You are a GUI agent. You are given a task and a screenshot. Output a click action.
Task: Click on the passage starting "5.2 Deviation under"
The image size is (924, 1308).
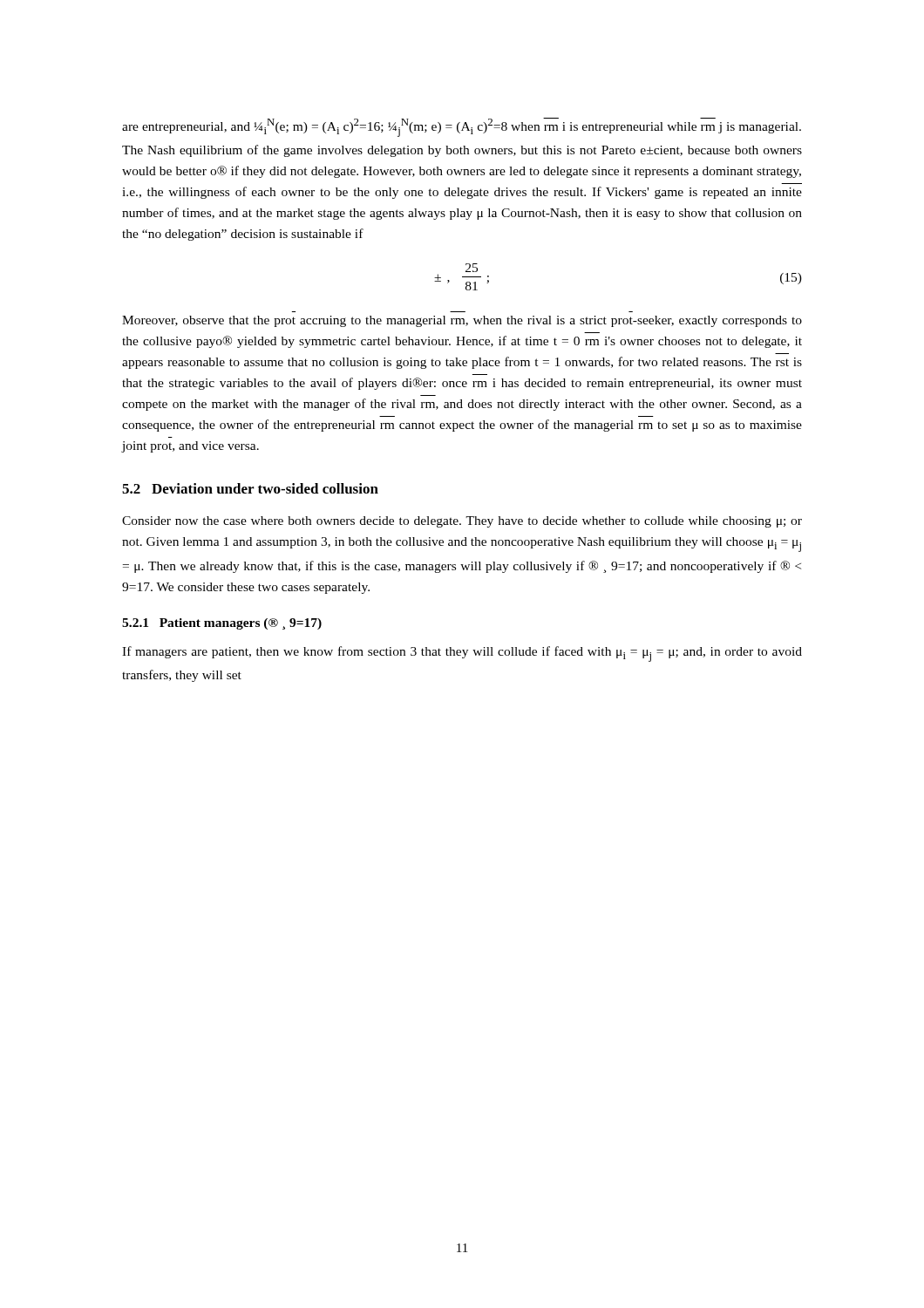(250, 489)
